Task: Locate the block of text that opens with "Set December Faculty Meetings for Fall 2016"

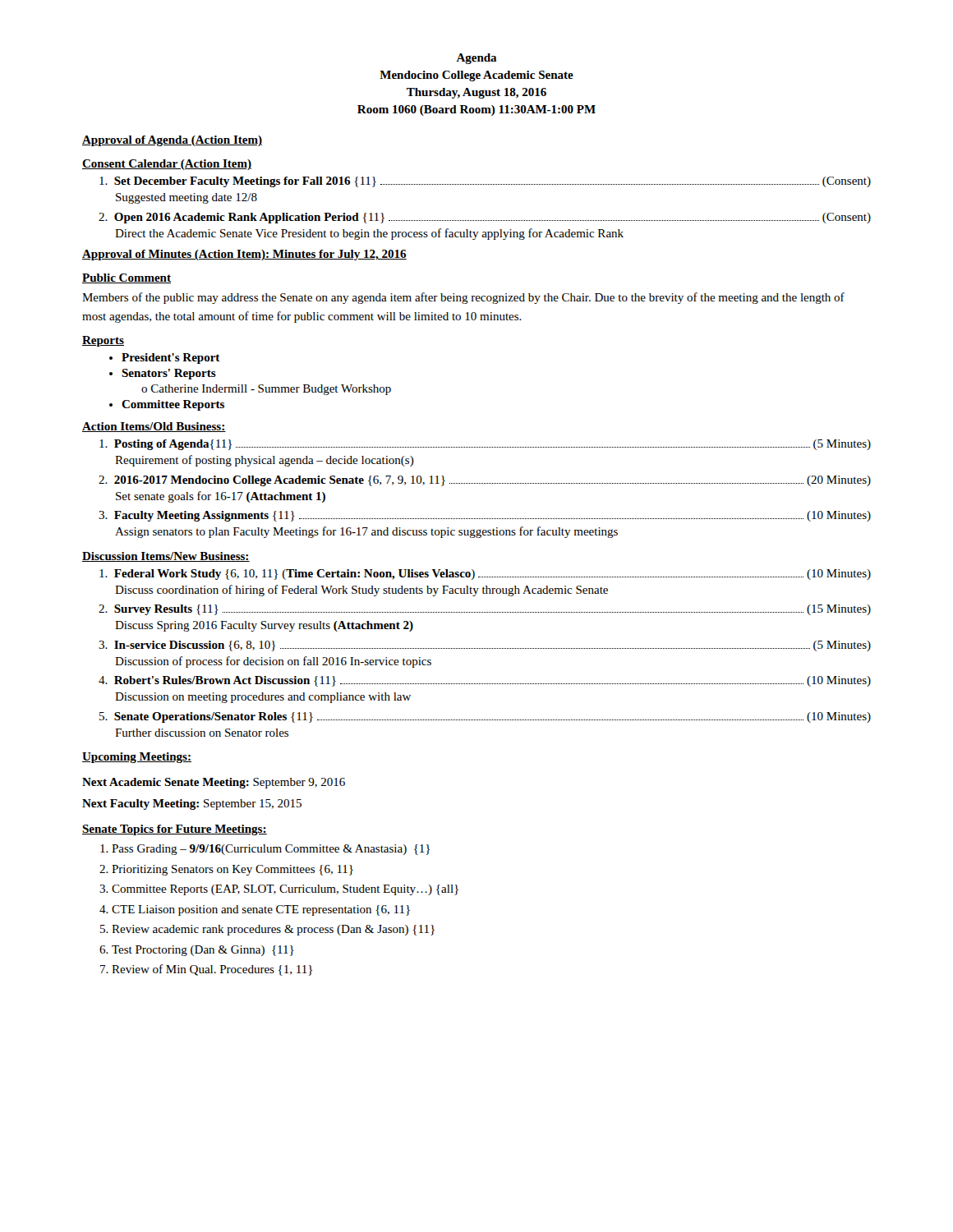Action: click(485, 190)
